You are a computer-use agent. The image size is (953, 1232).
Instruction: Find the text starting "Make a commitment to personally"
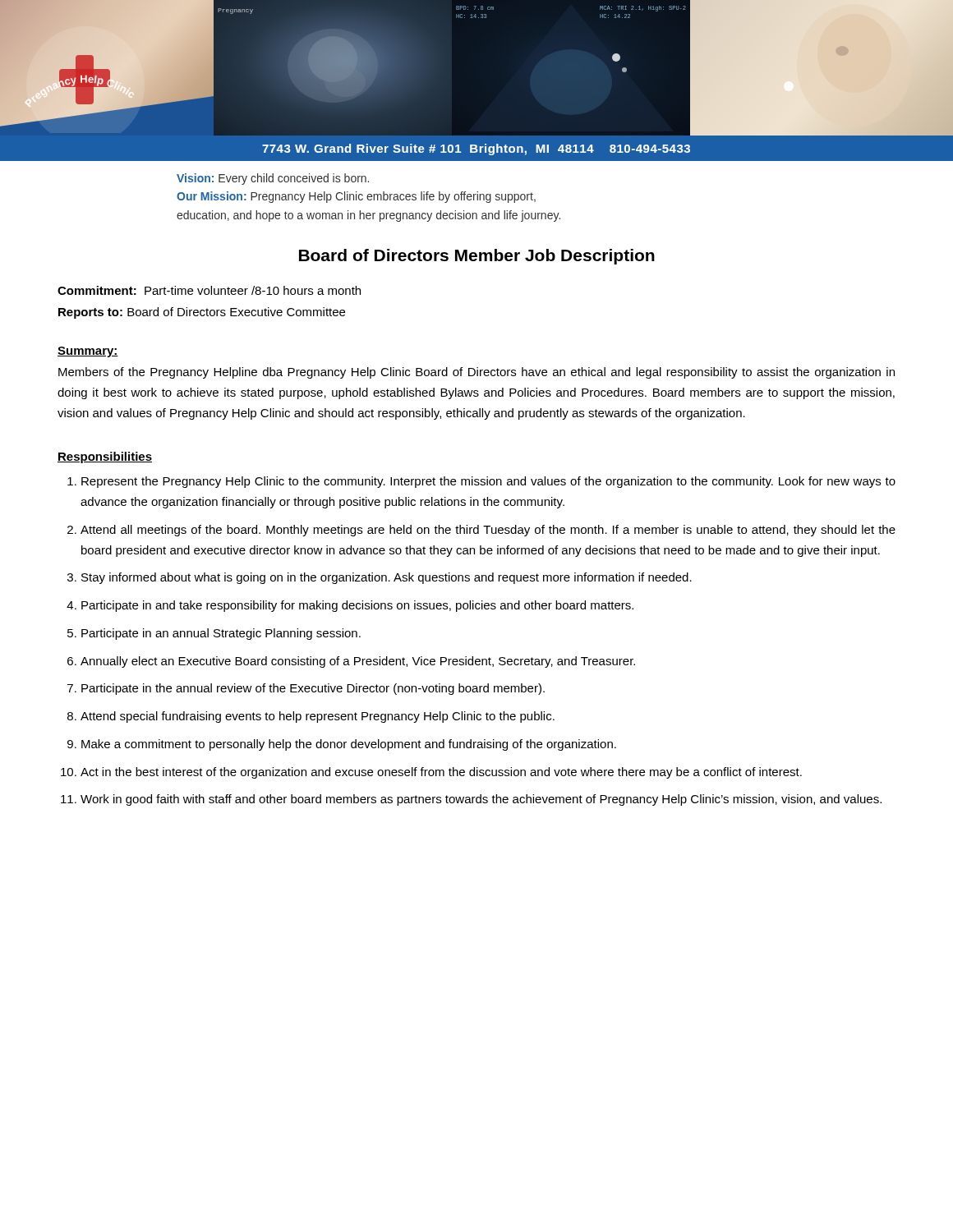pyautogui.click(x=349, y=744)
